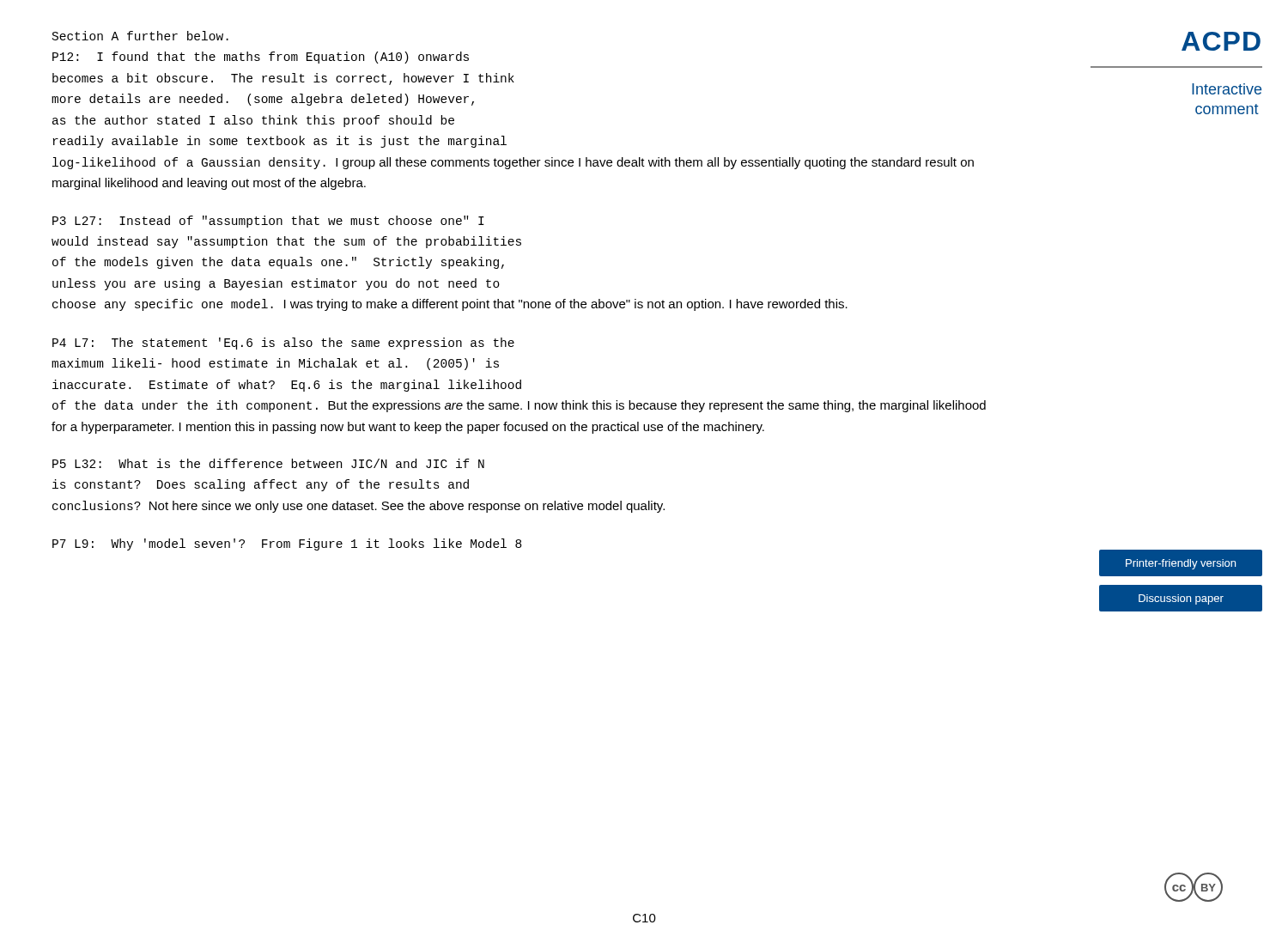Select the text starting "P4 L7: The statement 'Eq.6"

[x=519, y=385]
